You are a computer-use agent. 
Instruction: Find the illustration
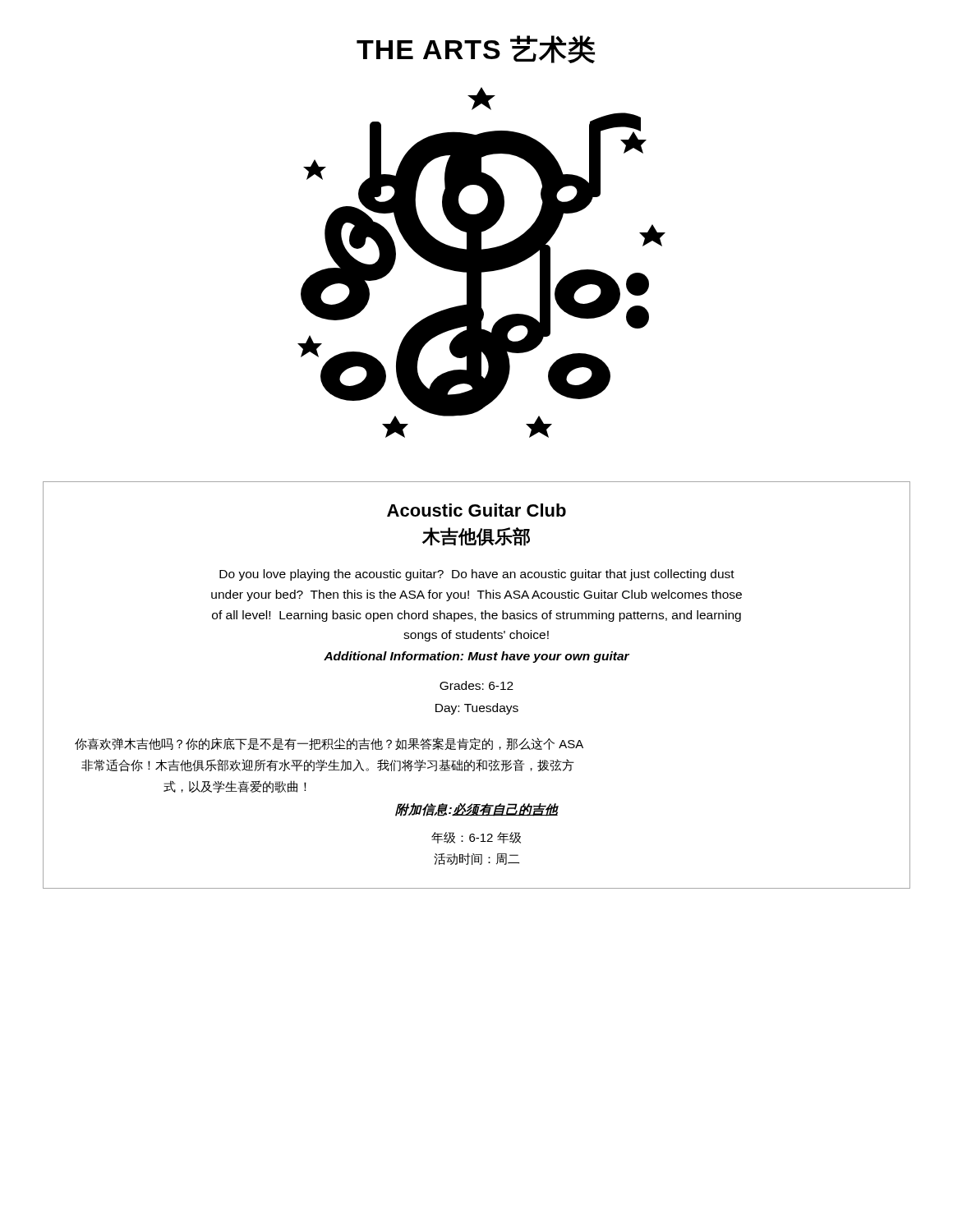tap(476, 265)
